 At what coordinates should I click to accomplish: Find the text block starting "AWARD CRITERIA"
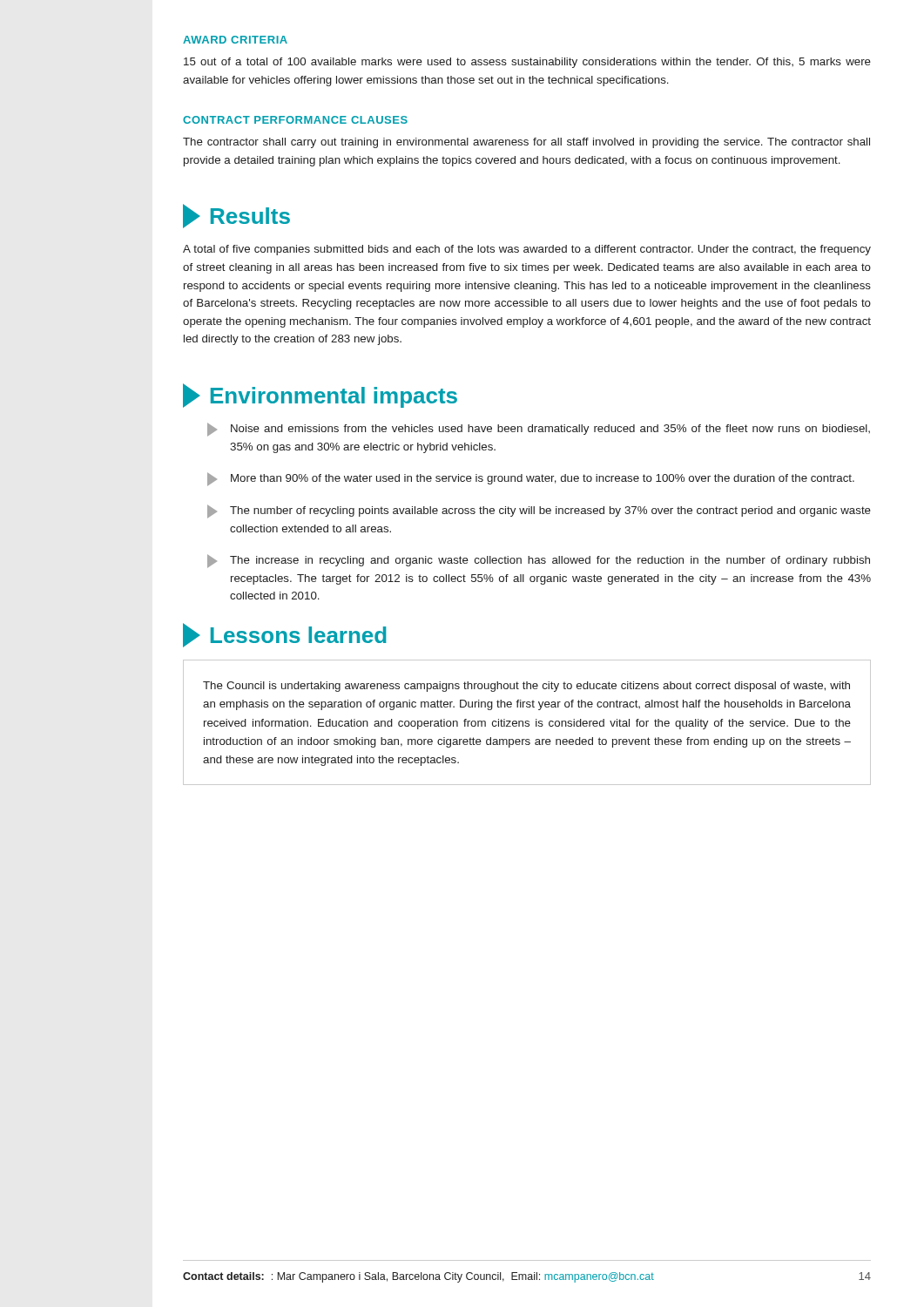tap(235, 40)
